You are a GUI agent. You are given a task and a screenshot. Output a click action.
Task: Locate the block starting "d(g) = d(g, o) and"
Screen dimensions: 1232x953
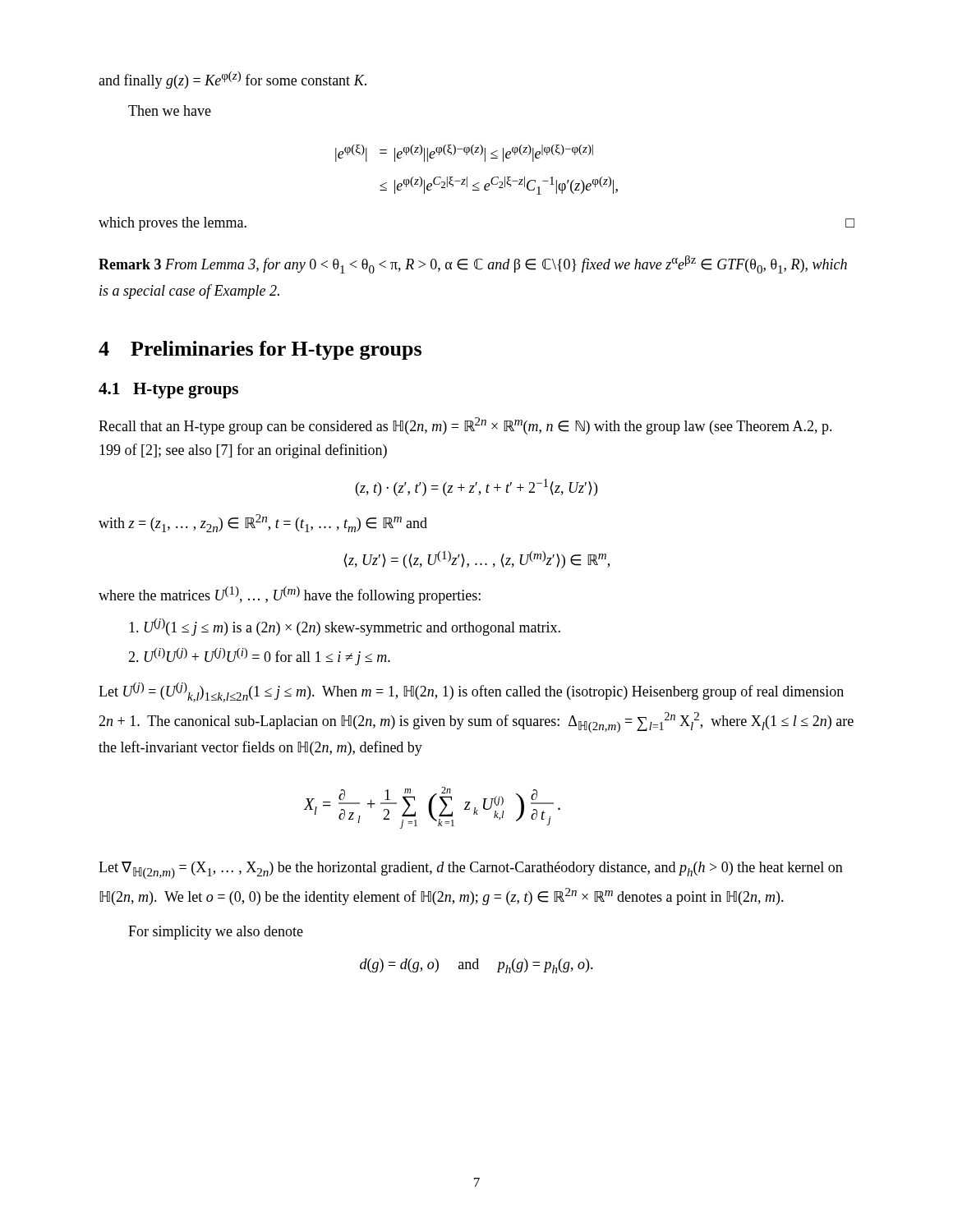[x=476, y=965]
